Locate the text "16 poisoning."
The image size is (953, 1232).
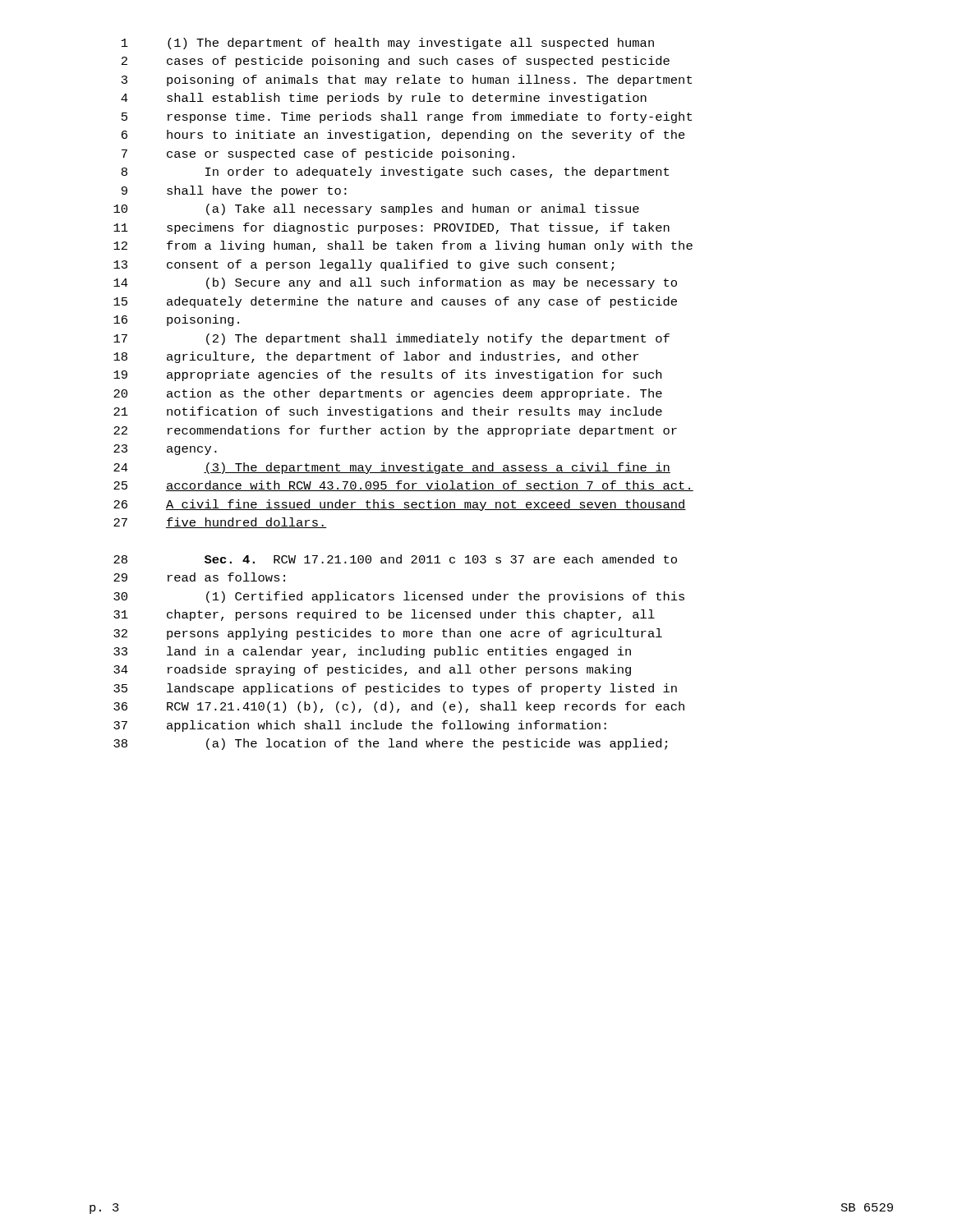click(x=176, y=320)
